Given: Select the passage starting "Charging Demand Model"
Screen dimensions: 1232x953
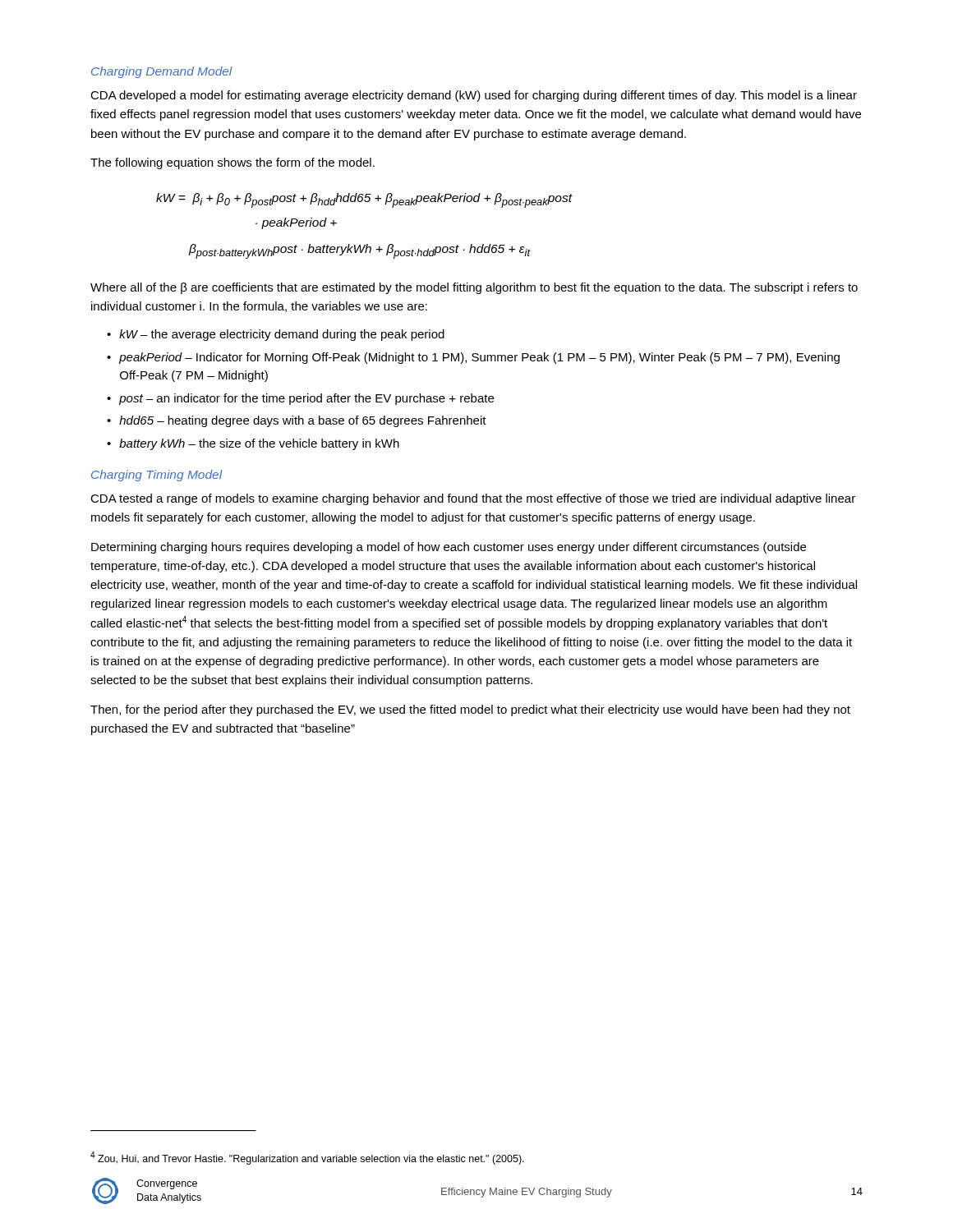Looking at the screenshot, I should point(161,71).
